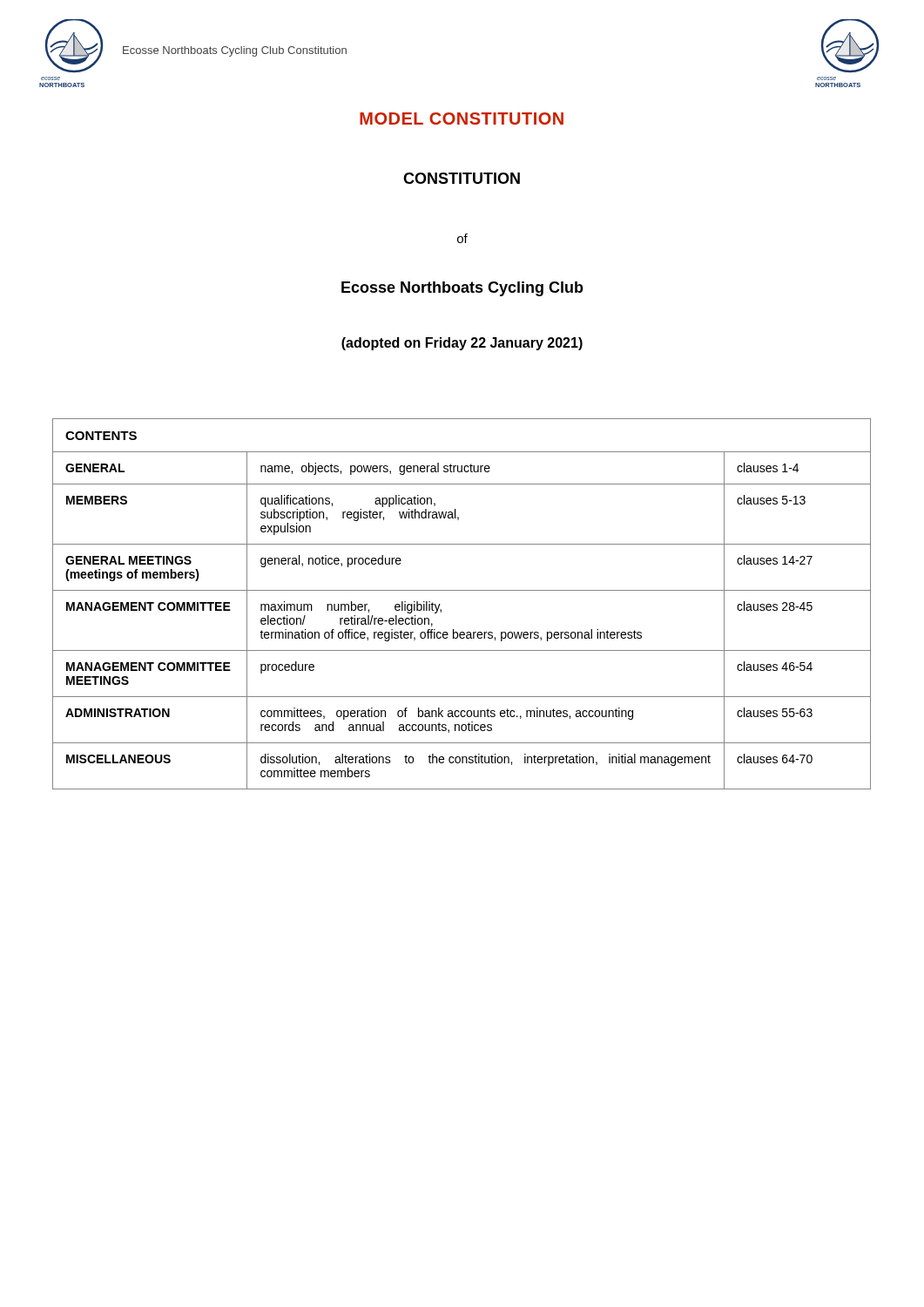Locate the title that opens with "Ecosse Northboats Cycling"
Screen dimensions: 1307x924
[x=462, y=288]
